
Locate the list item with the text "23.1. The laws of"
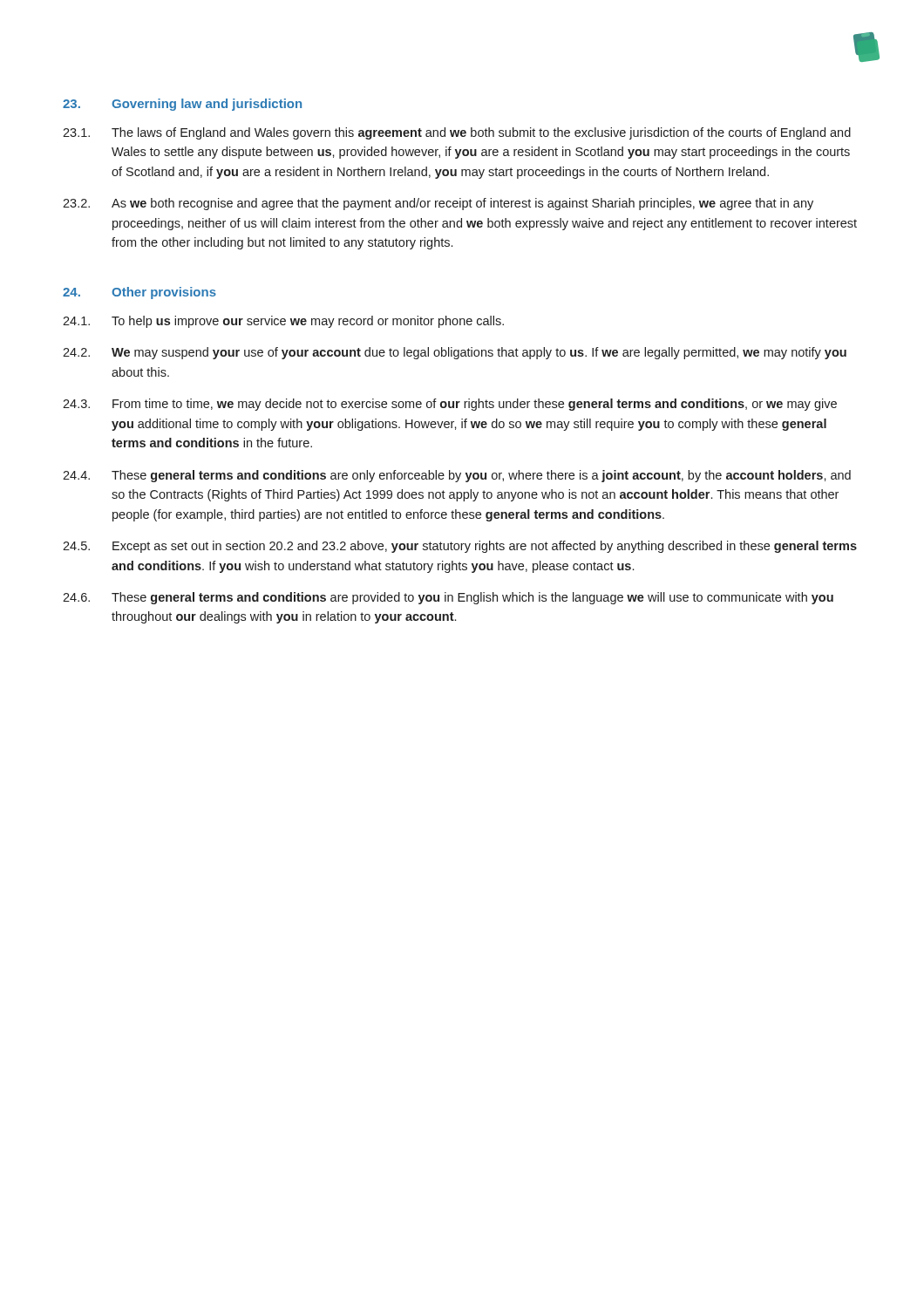[x=462, y=152]
